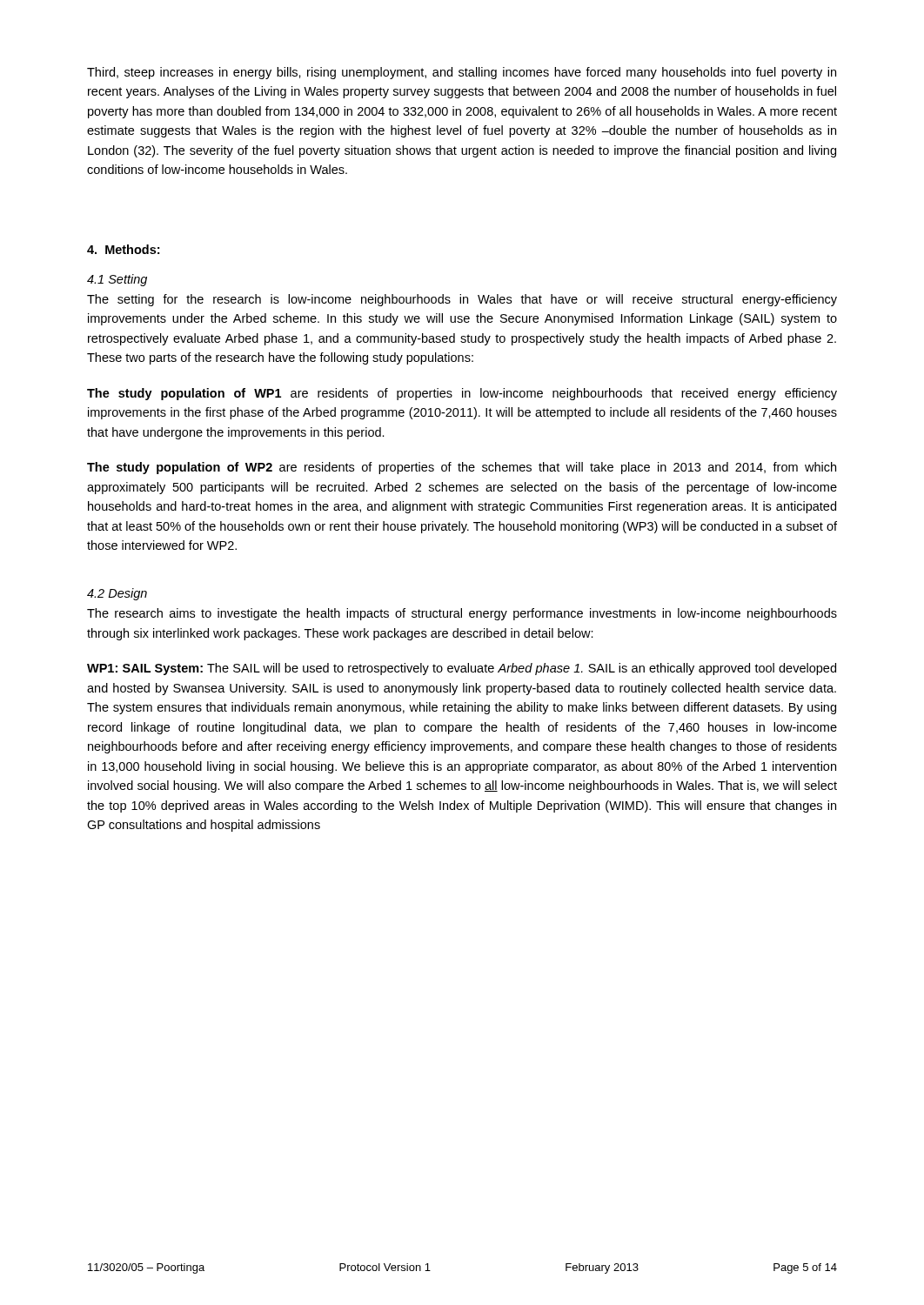The image size is (924, 1305).
Task: Where is the passage that starts "Third, steep increases in energy bills, rising"?
Action: [x=462, y=121]
